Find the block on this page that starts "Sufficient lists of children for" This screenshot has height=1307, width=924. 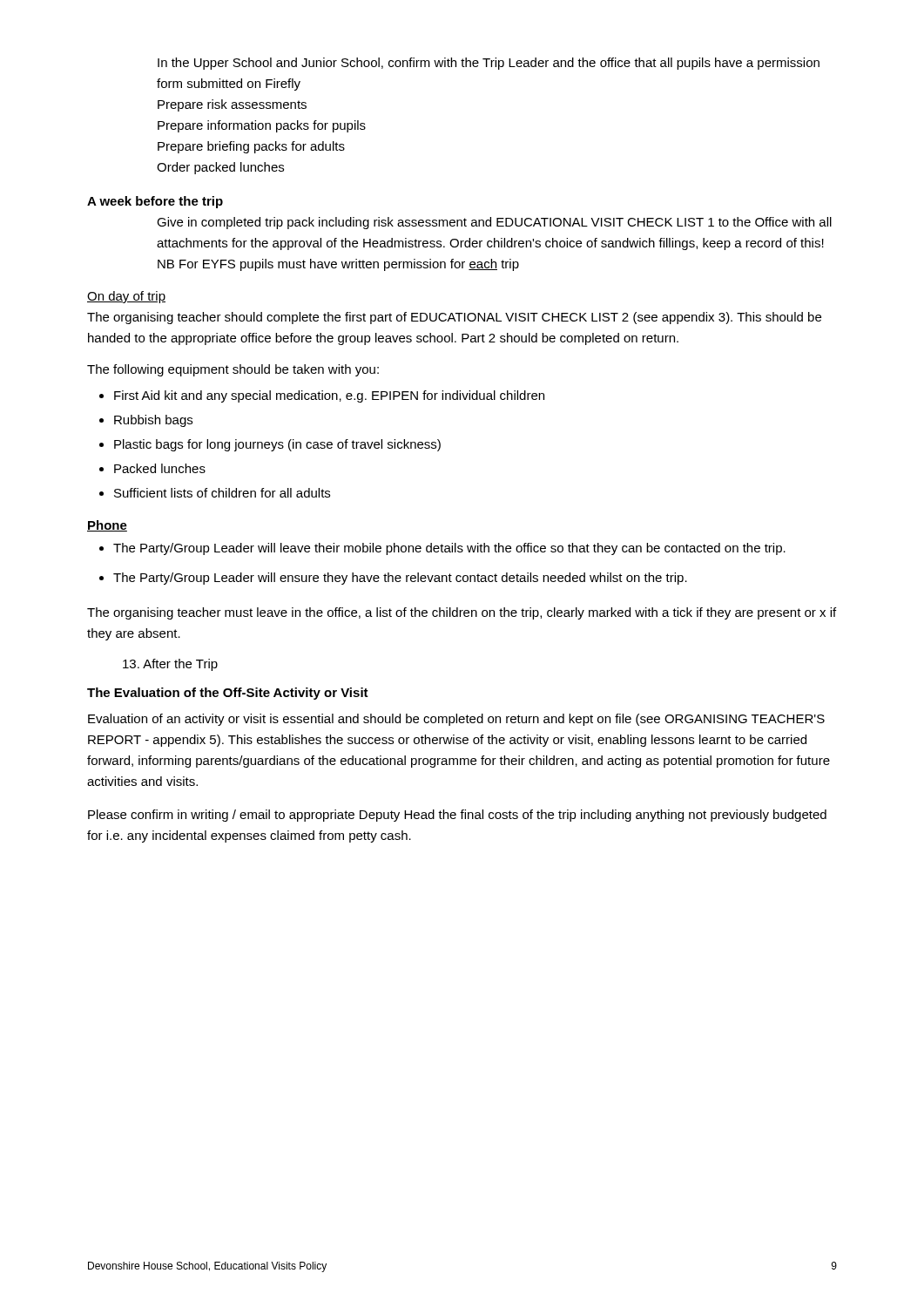[x=222, y=493]
